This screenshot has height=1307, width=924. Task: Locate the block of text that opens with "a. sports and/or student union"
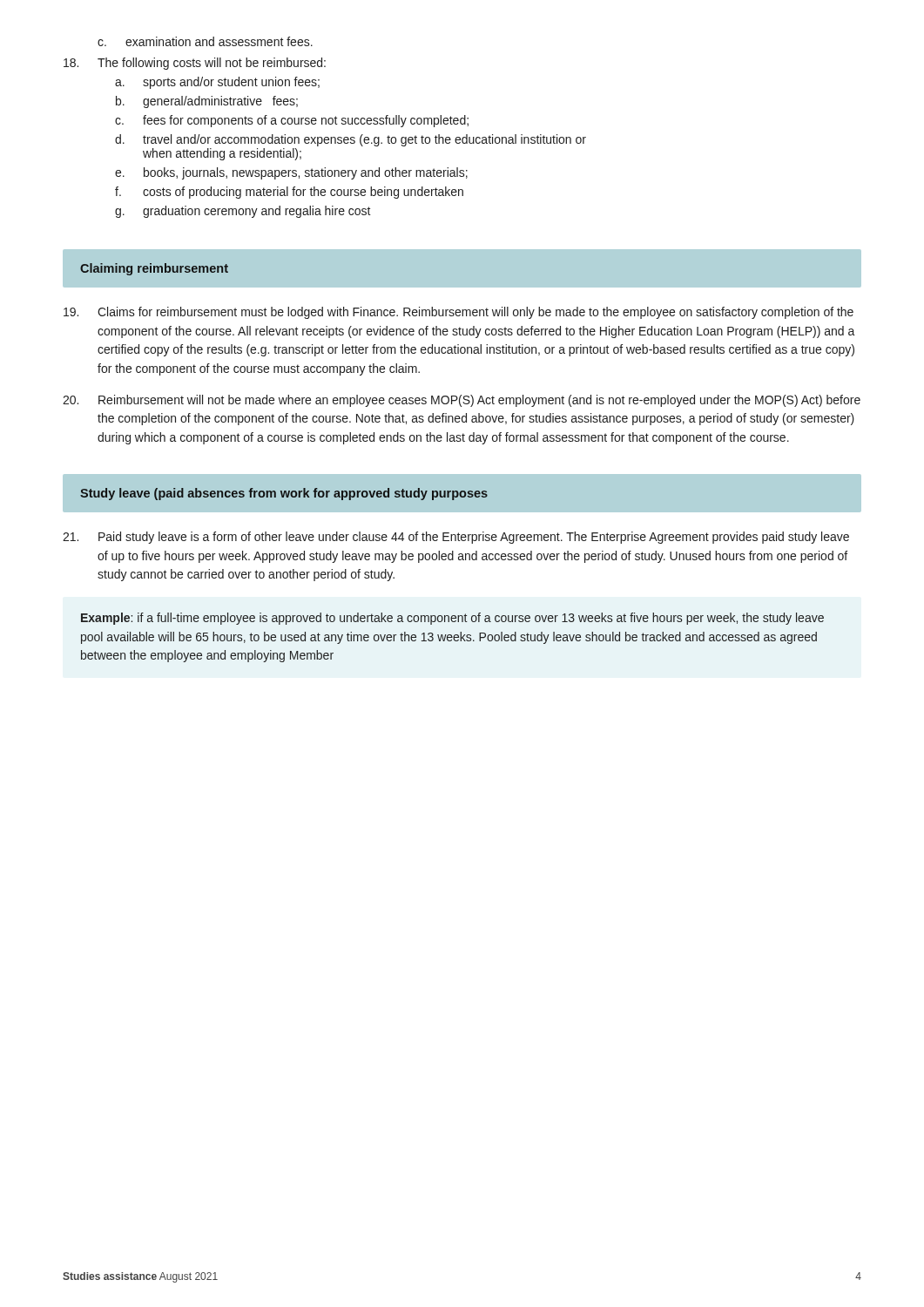point(217,83)
